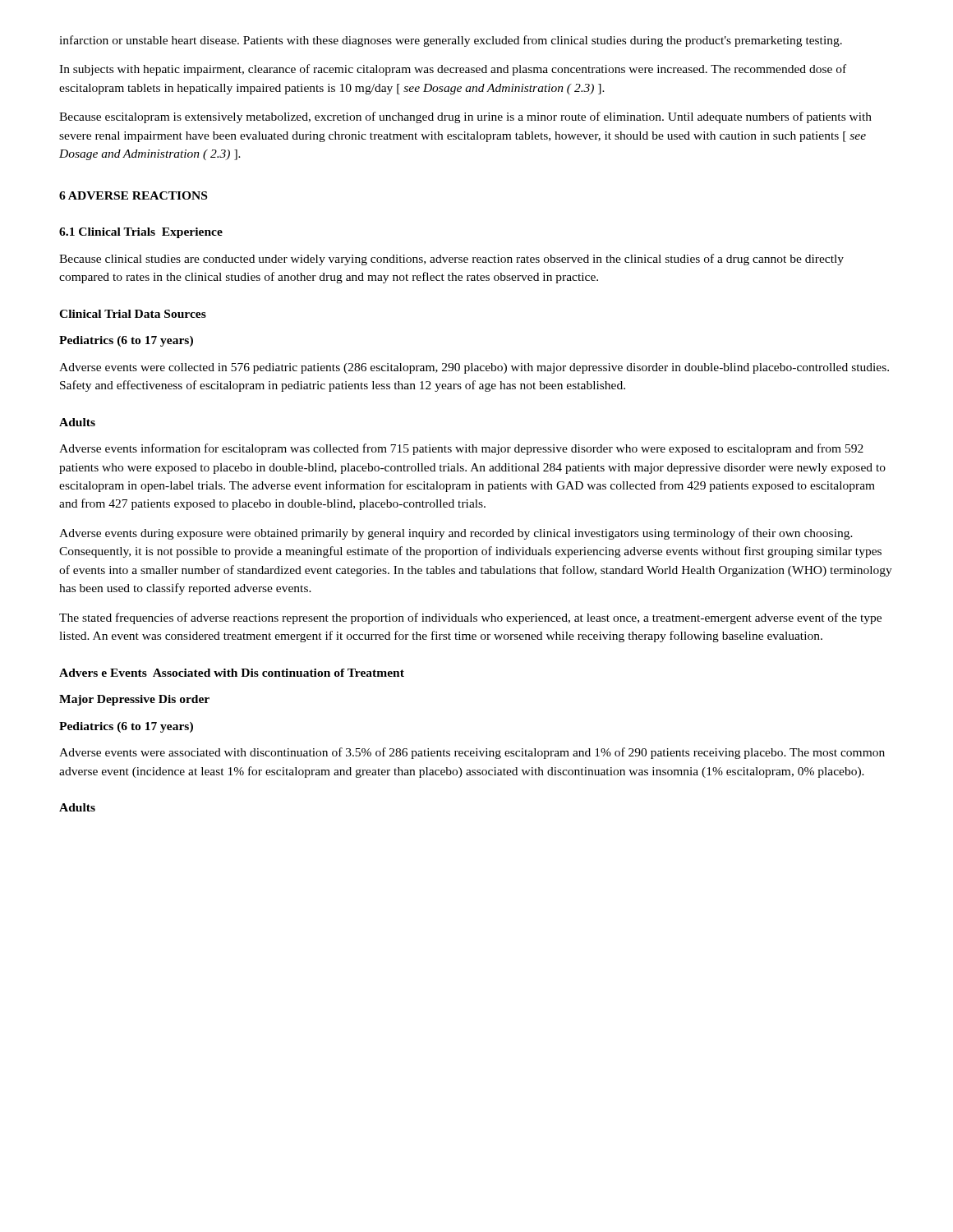Locate the text block containing "Because clinical studies are conducted under widely"
953x1232 pixels.
(451, 267)
